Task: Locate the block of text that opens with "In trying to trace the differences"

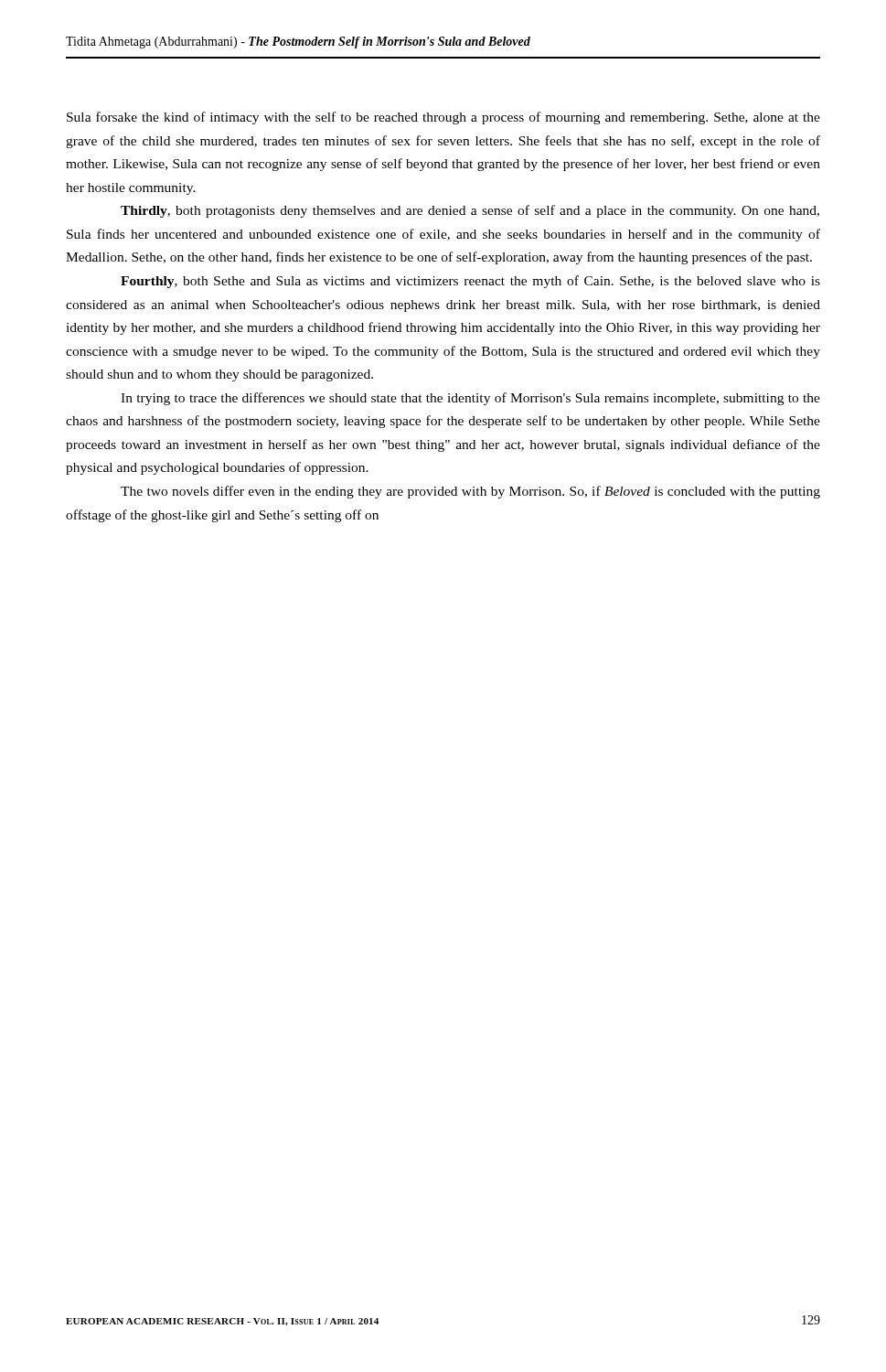Action: point(443,433)
